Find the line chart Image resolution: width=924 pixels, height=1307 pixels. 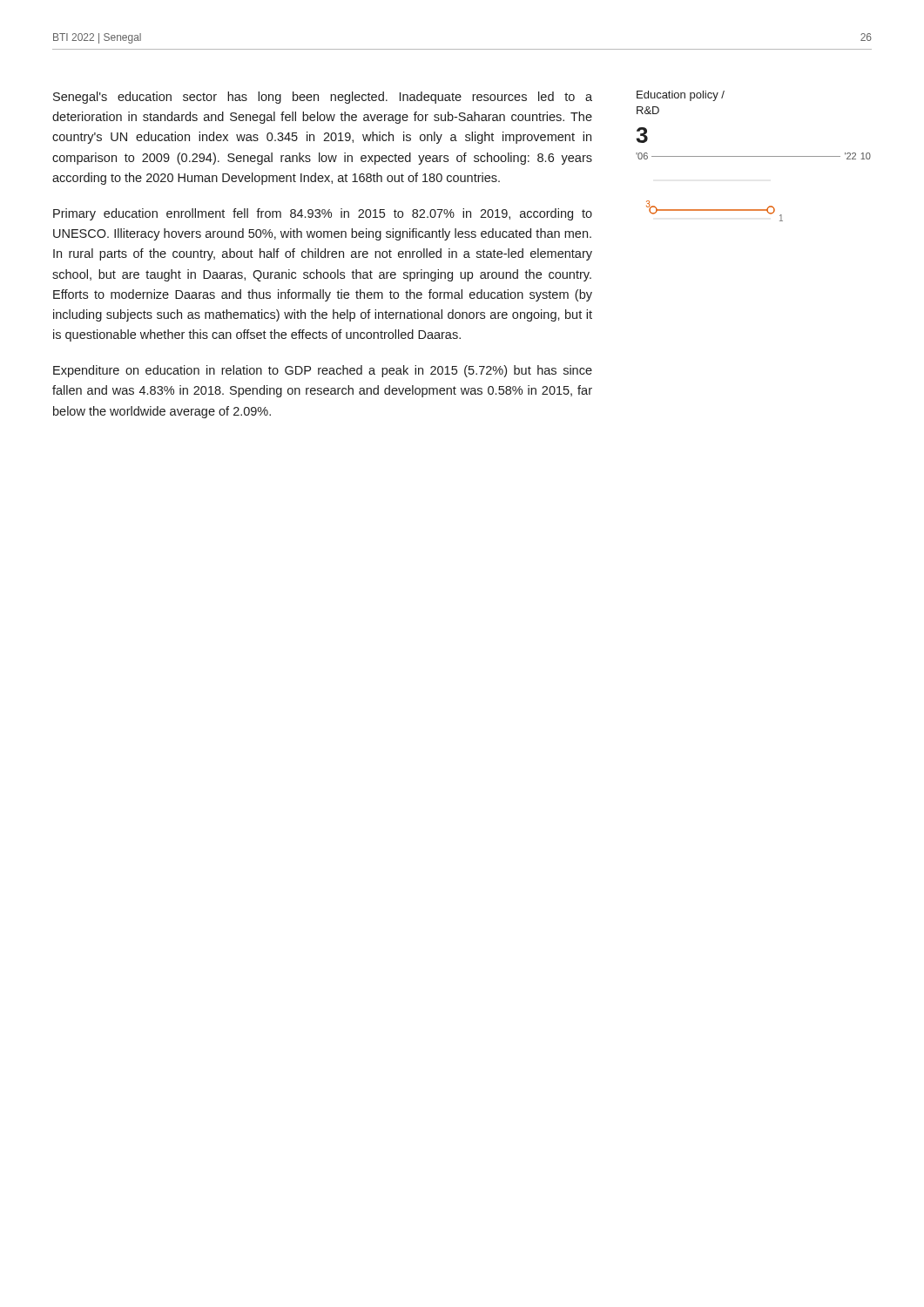tap(753, 201)
